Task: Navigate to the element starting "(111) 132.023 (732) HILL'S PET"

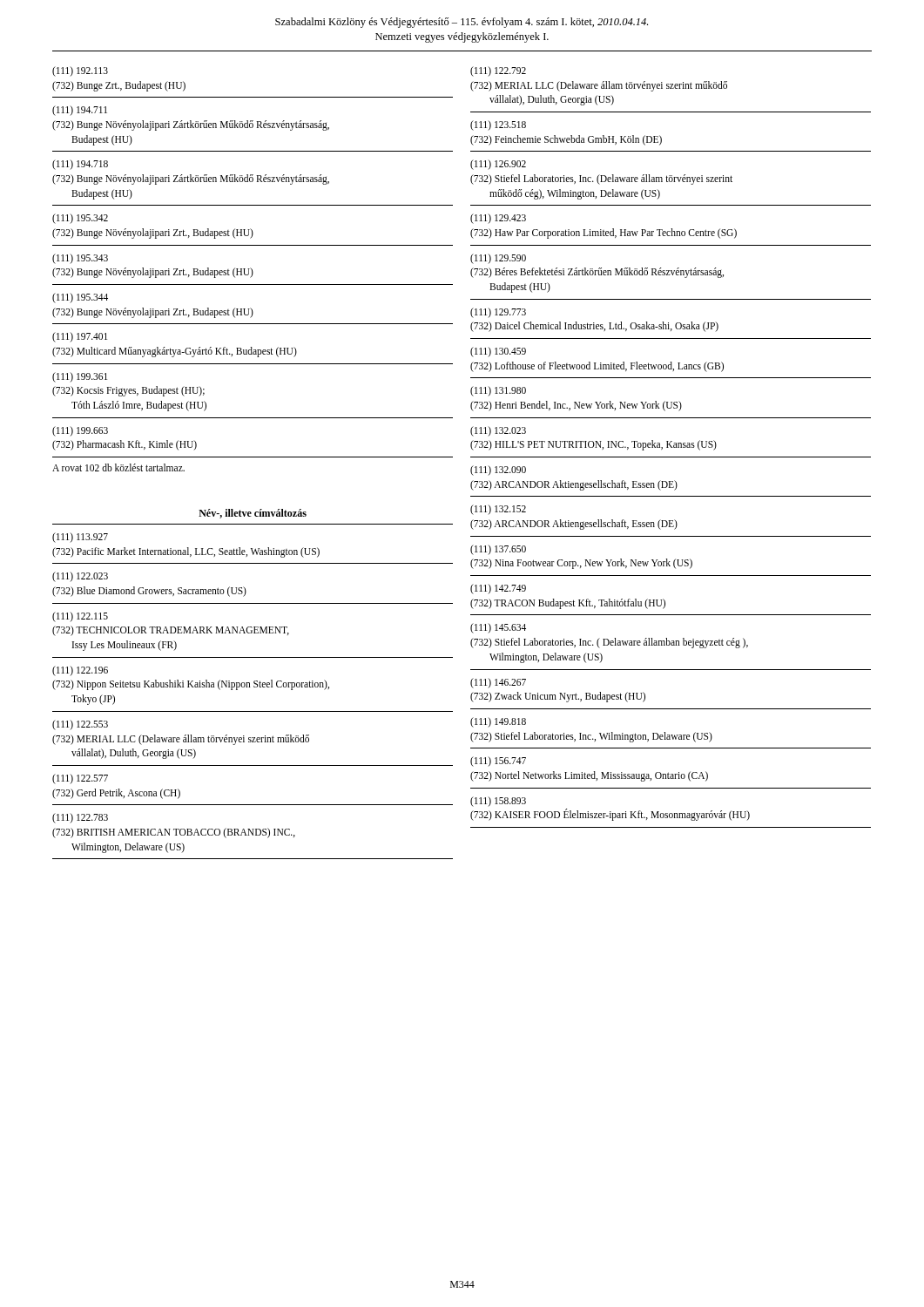Action: coord(671,438)
